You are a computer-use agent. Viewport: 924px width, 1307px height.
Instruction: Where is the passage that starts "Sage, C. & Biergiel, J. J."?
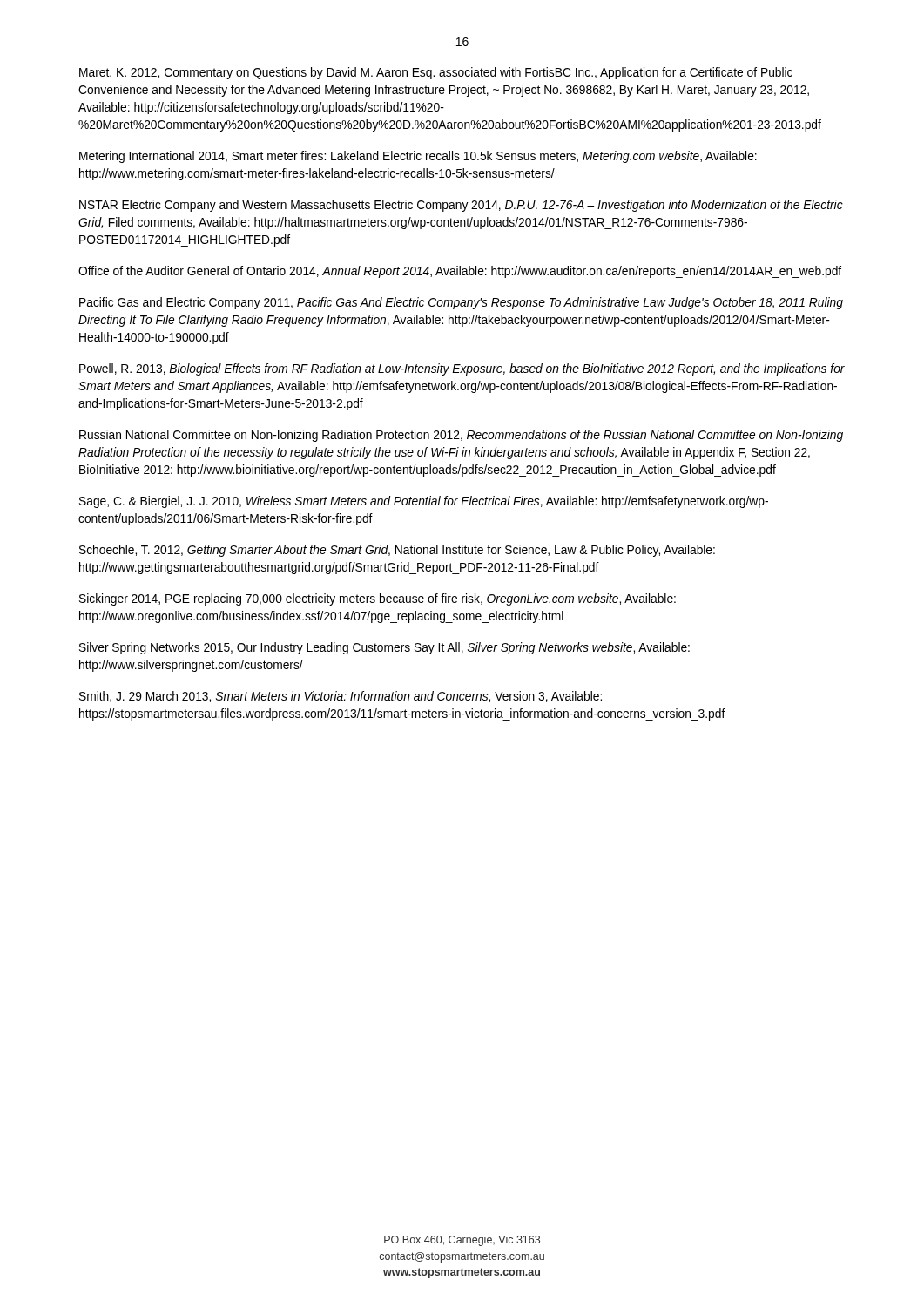(423, 510)
